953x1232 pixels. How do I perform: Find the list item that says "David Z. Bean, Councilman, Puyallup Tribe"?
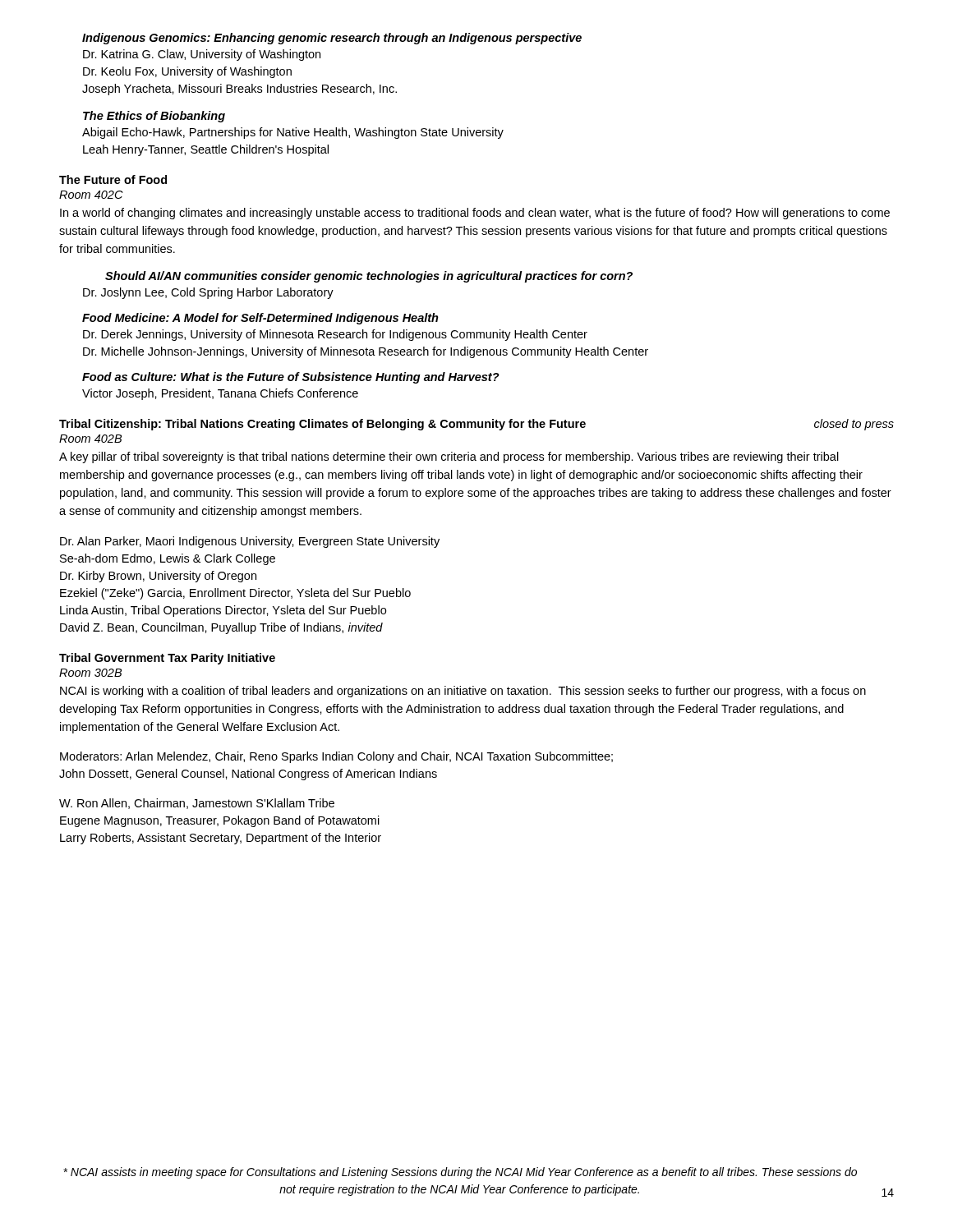221,628
